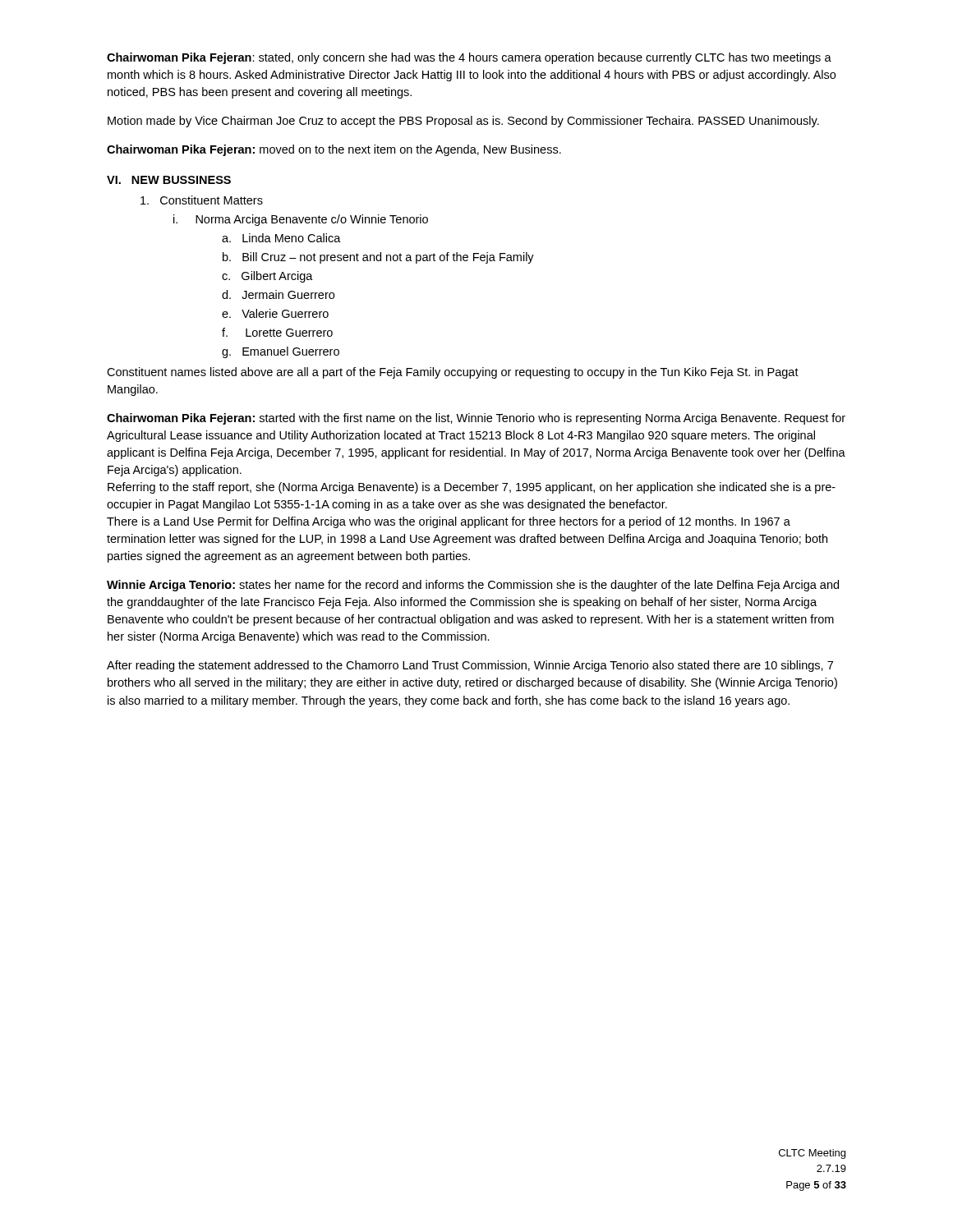
Task: Click on the text block that says "Chairwoman Pika Fejeran: stated,"
Action: 472,75
